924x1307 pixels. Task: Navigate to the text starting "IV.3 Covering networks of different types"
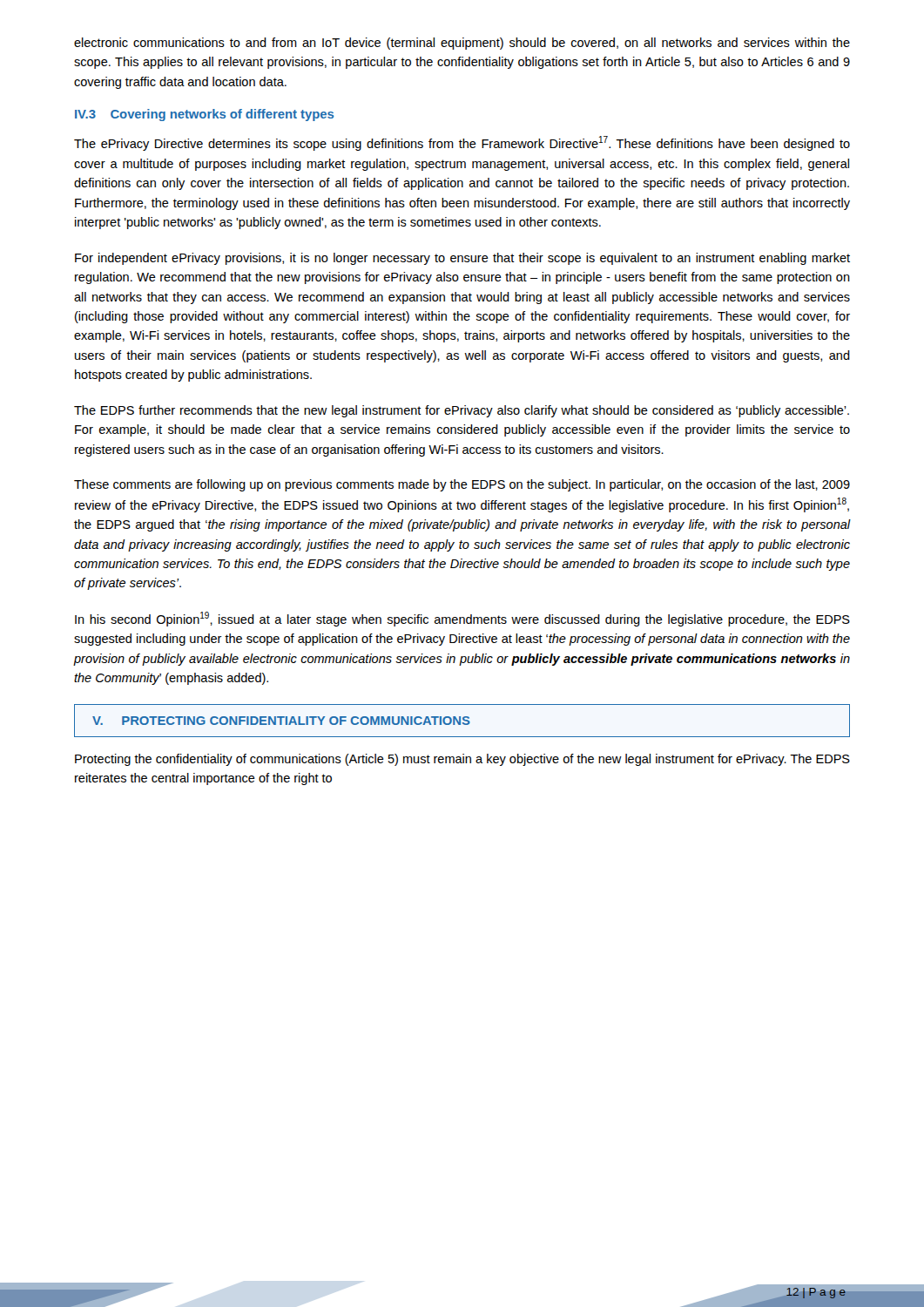pyautogui.click(x=204, y=114)
